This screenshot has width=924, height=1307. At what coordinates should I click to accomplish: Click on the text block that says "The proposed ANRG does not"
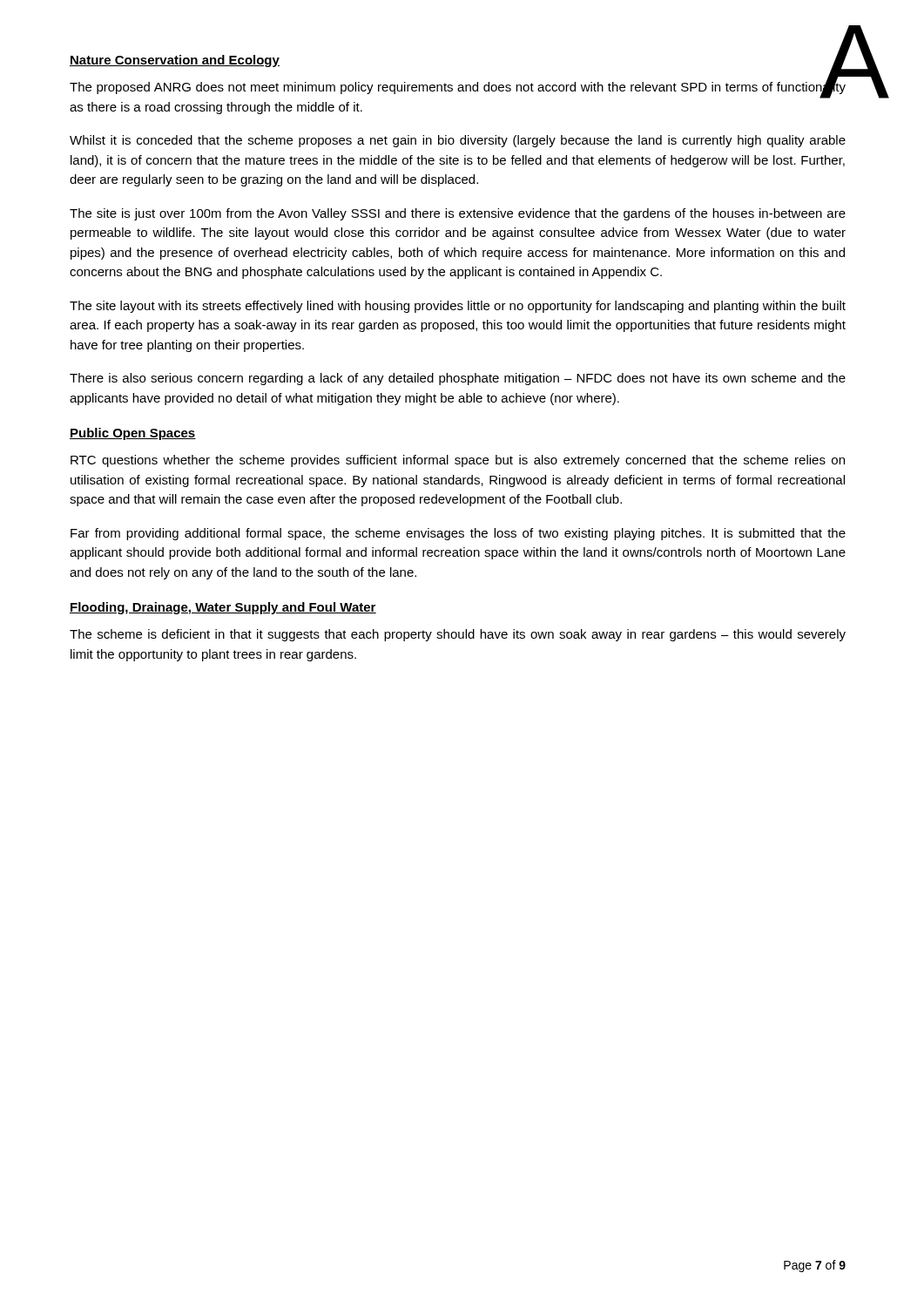[458, 97]
